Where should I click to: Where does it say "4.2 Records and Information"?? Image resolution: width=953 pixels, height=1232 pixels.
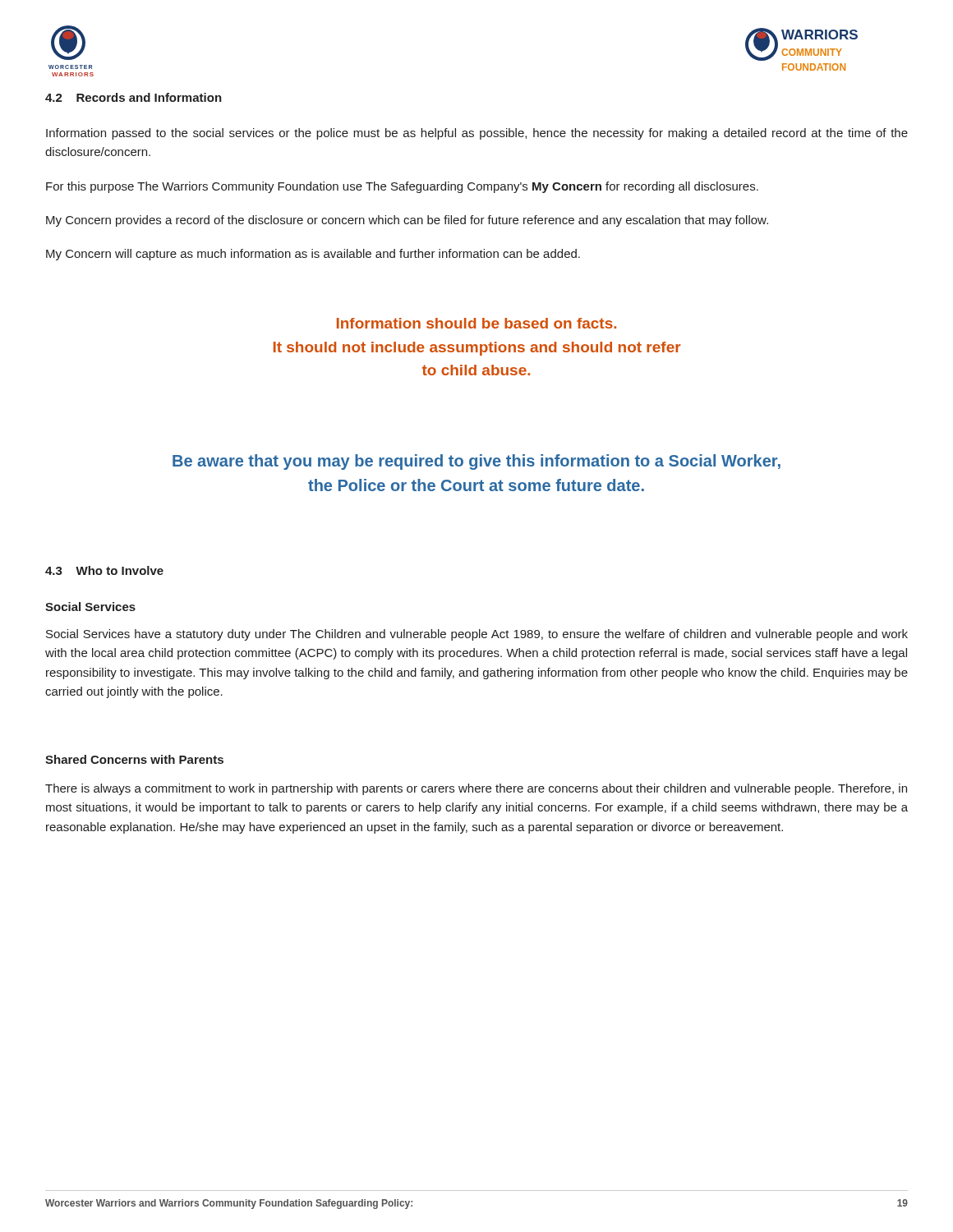coord(134,97)
